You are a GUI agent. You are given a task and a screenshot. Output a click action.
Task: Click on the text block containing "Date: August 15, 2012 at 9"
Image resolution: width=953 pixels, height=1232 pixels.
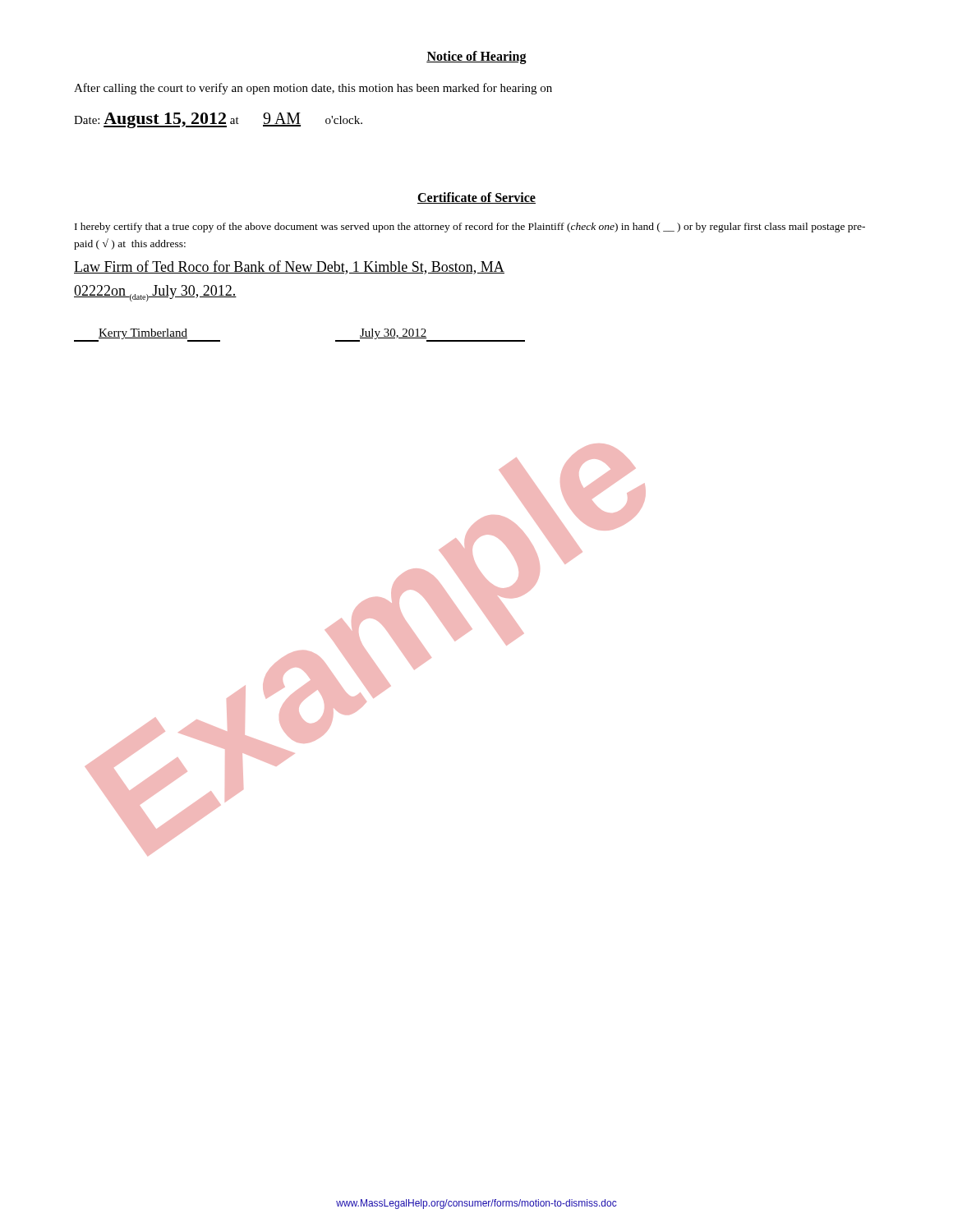coord(219,118)
